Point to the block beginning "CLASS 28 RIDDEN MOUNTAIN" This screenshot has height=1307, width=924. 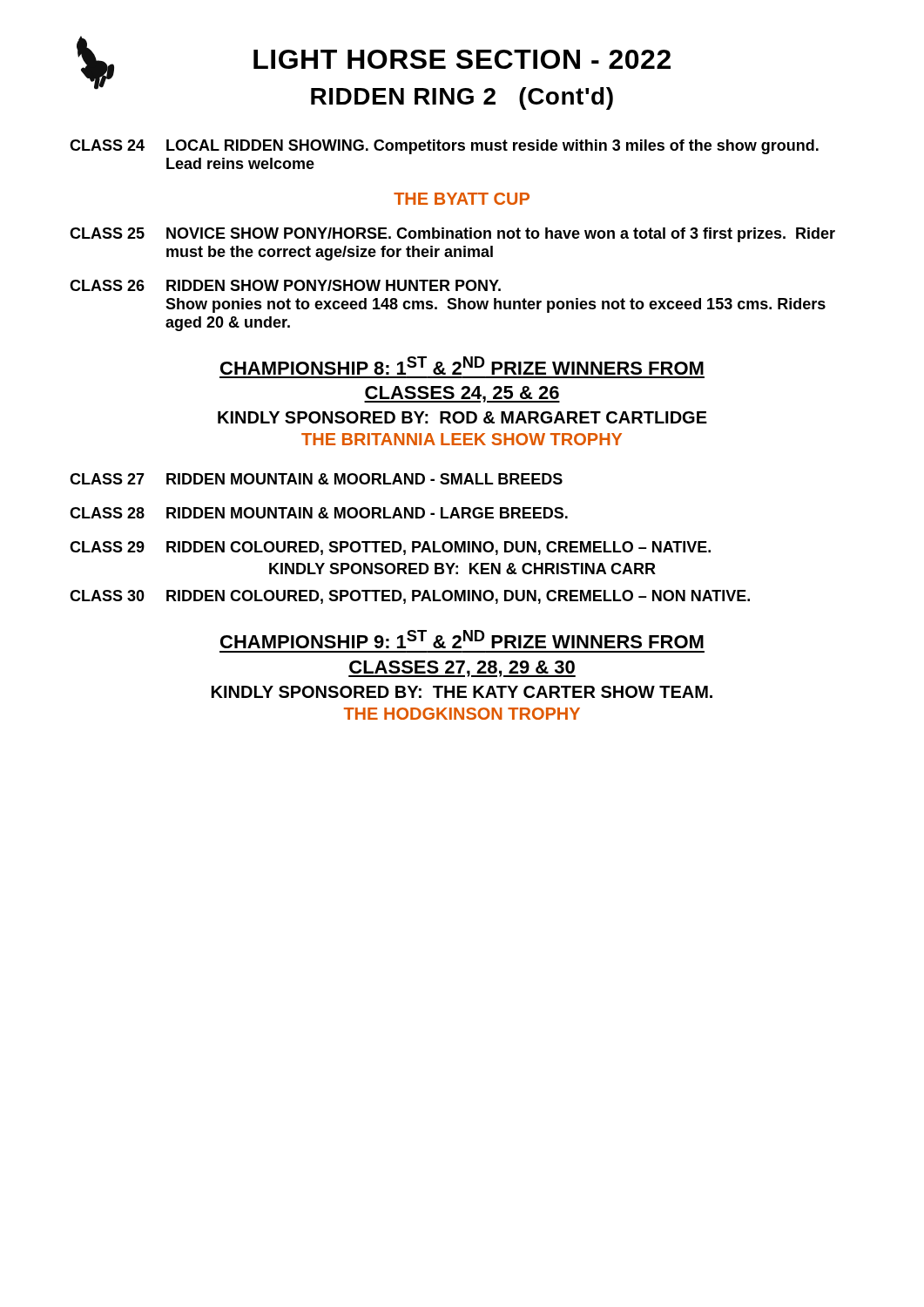[462, 514]
